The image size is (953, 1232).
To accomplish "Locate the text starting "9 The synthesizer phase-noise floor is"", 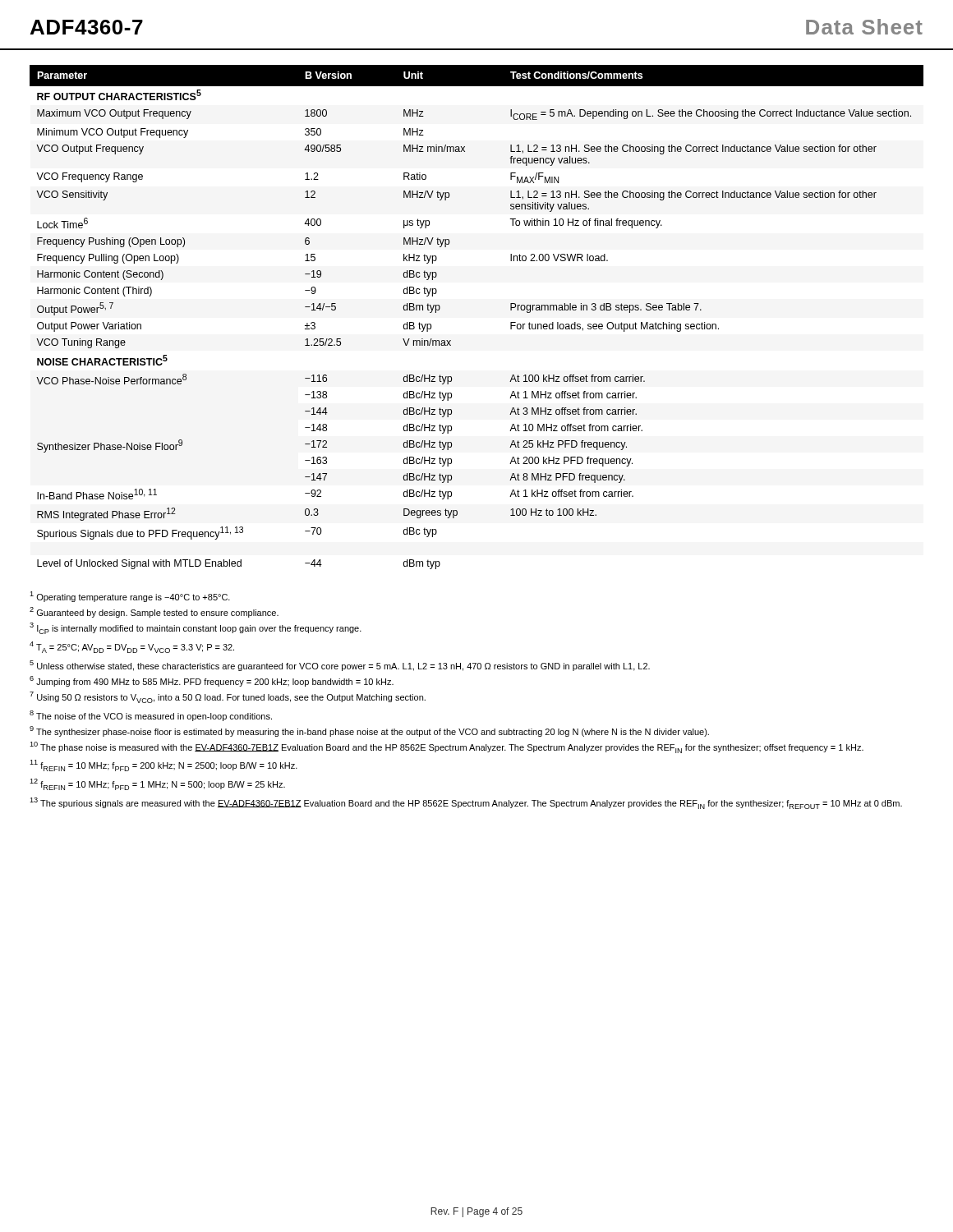I will coord(476,731).
